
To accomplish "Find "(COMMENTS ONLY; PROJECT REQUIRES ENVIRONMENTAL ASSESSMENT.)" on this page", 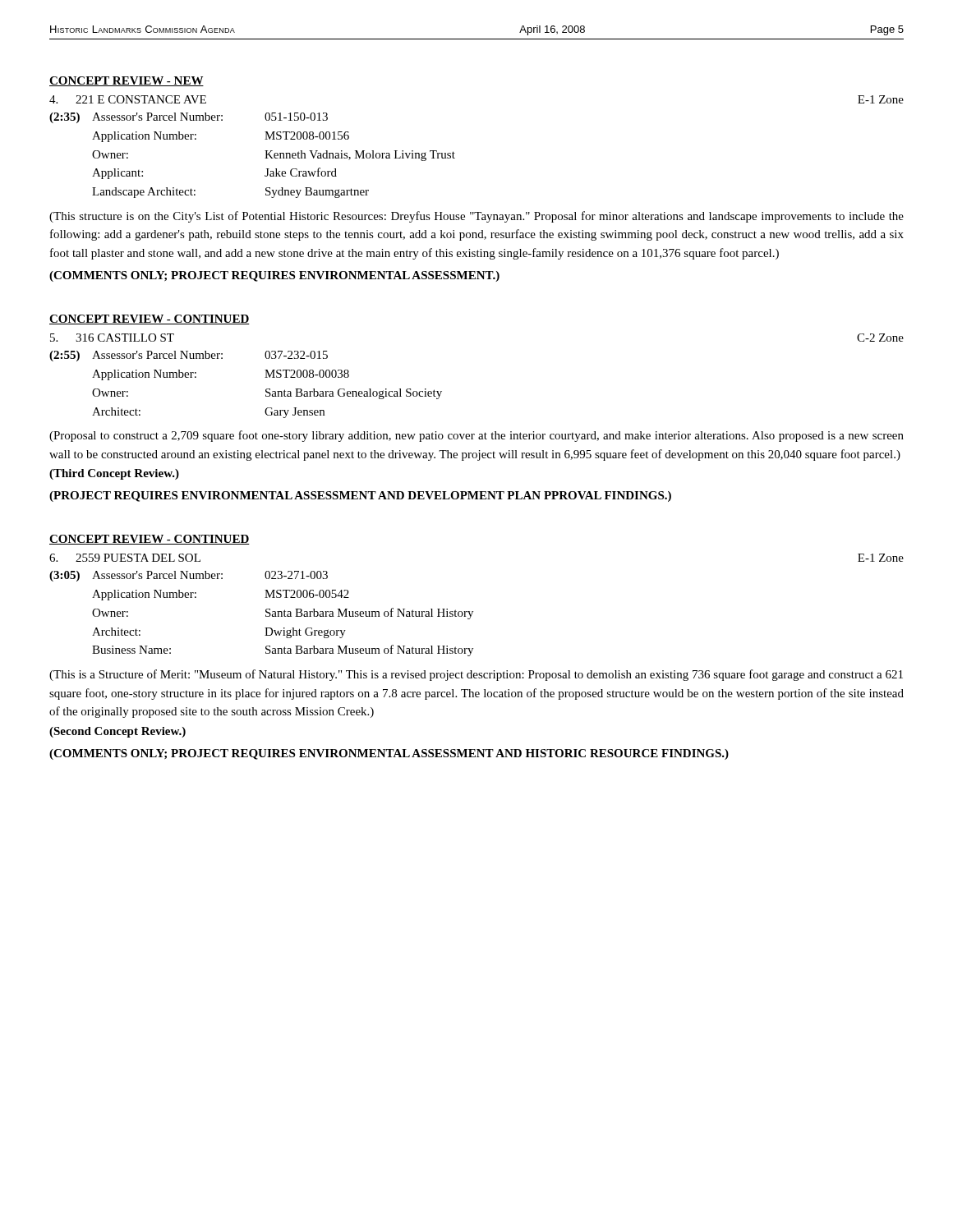I will pos(274,275).
